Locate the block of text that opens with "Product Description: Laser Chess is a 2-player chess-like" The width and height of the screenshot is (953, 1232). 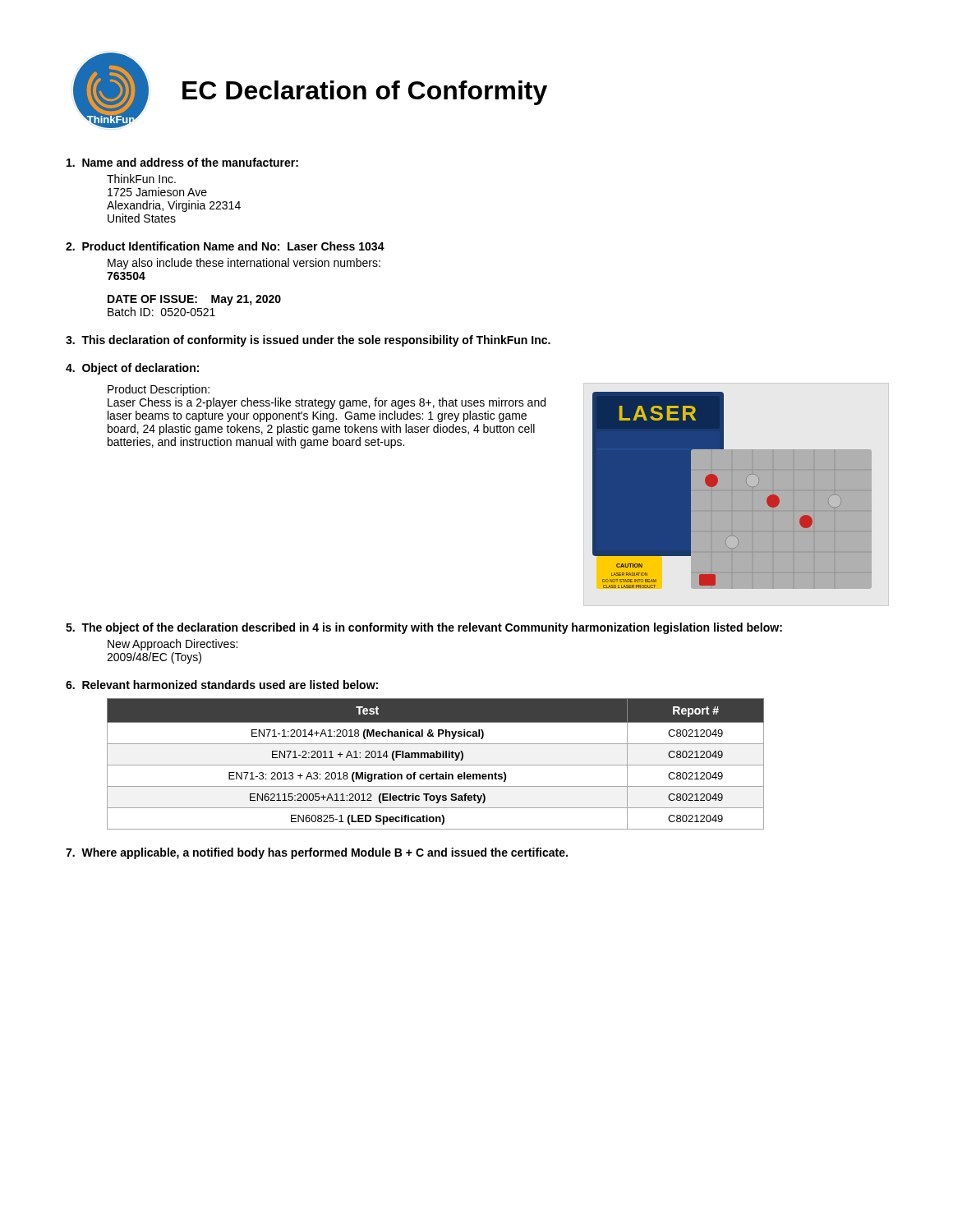(327, 416)
